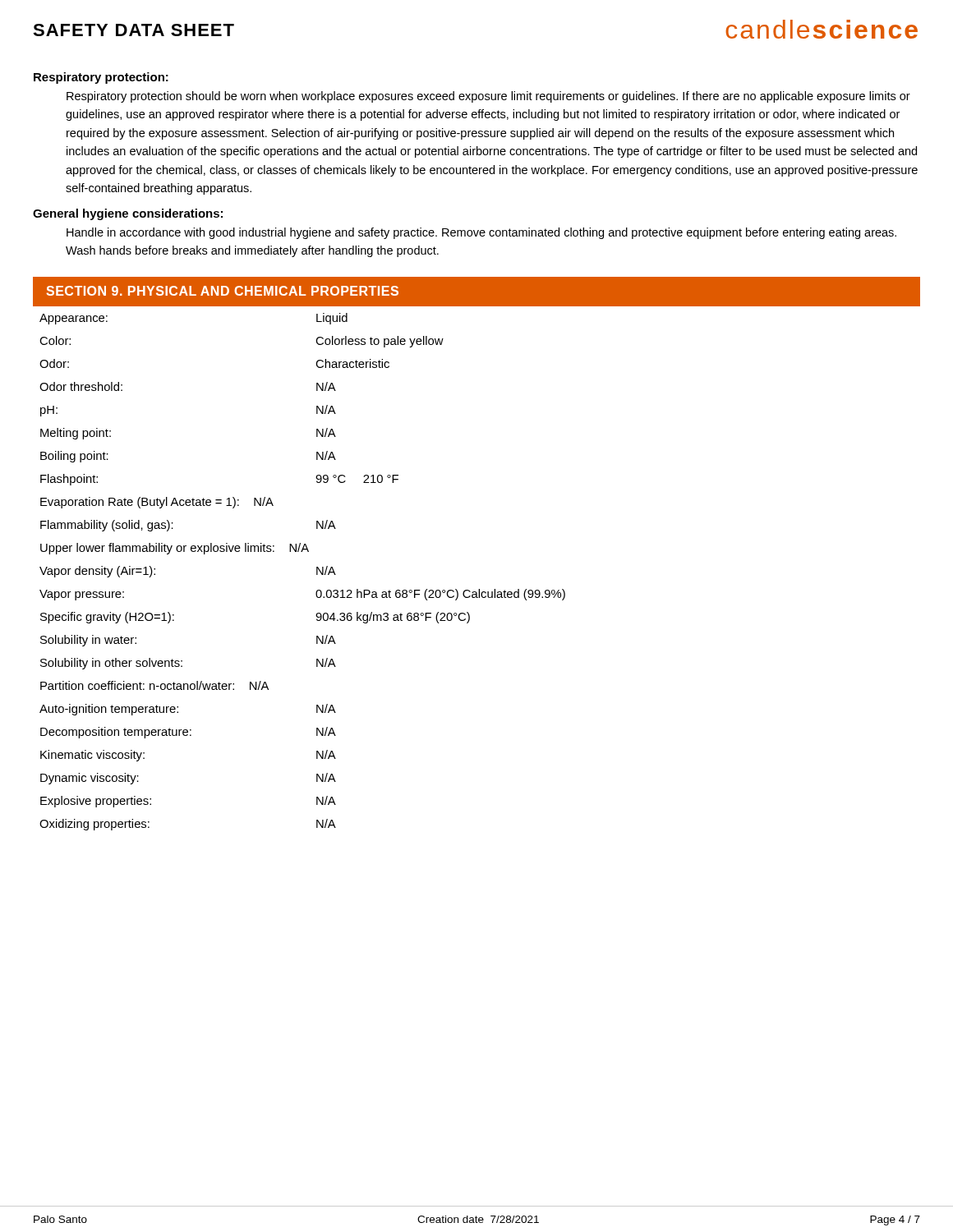Select the text block with the text "Respiratory protection should be worn when workplace"
Screen dimensions: 1232x953
(x=492, y=142)
